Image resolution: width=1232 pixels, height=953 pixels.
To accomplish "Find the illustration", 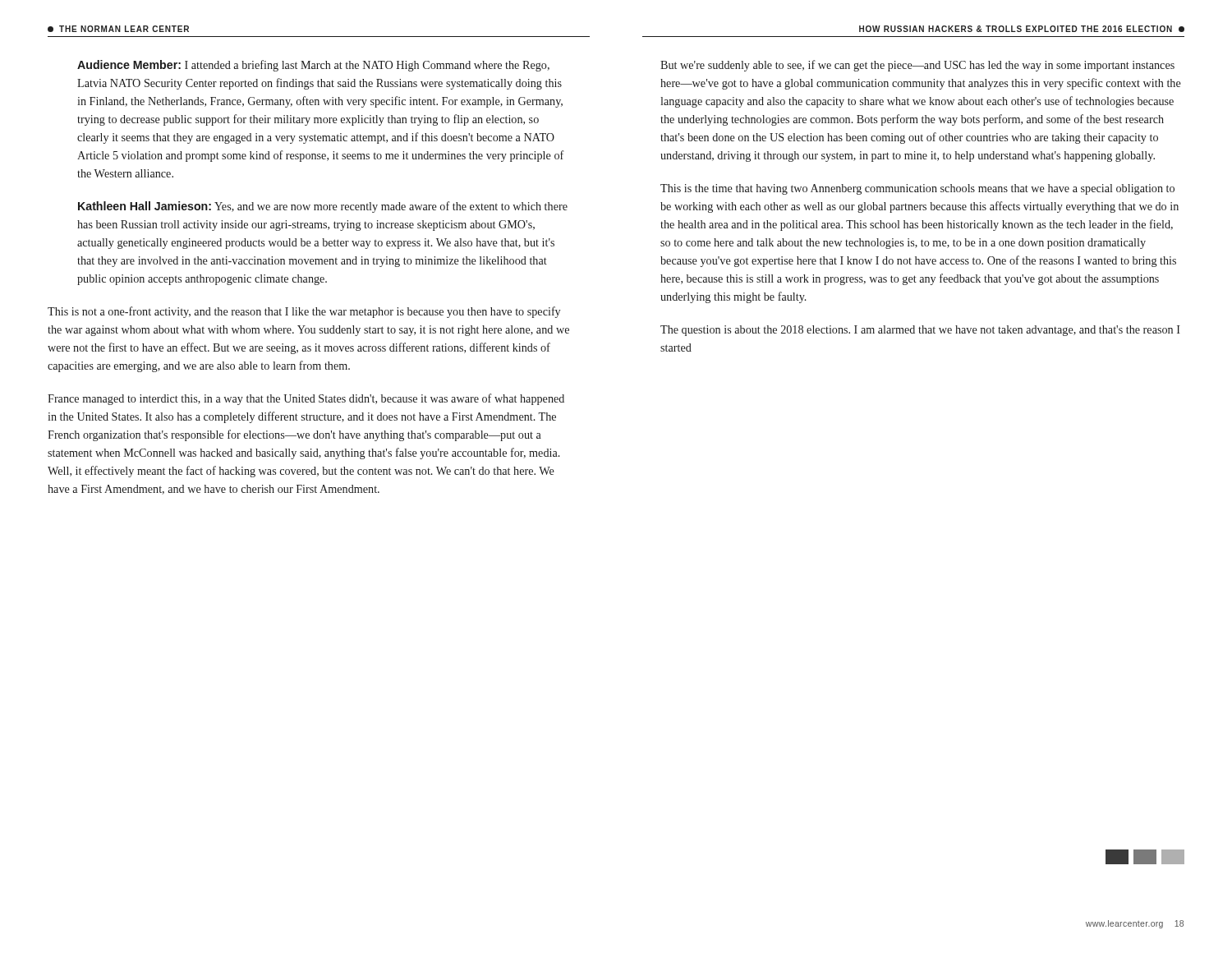I will click(x=1145, y=857).
